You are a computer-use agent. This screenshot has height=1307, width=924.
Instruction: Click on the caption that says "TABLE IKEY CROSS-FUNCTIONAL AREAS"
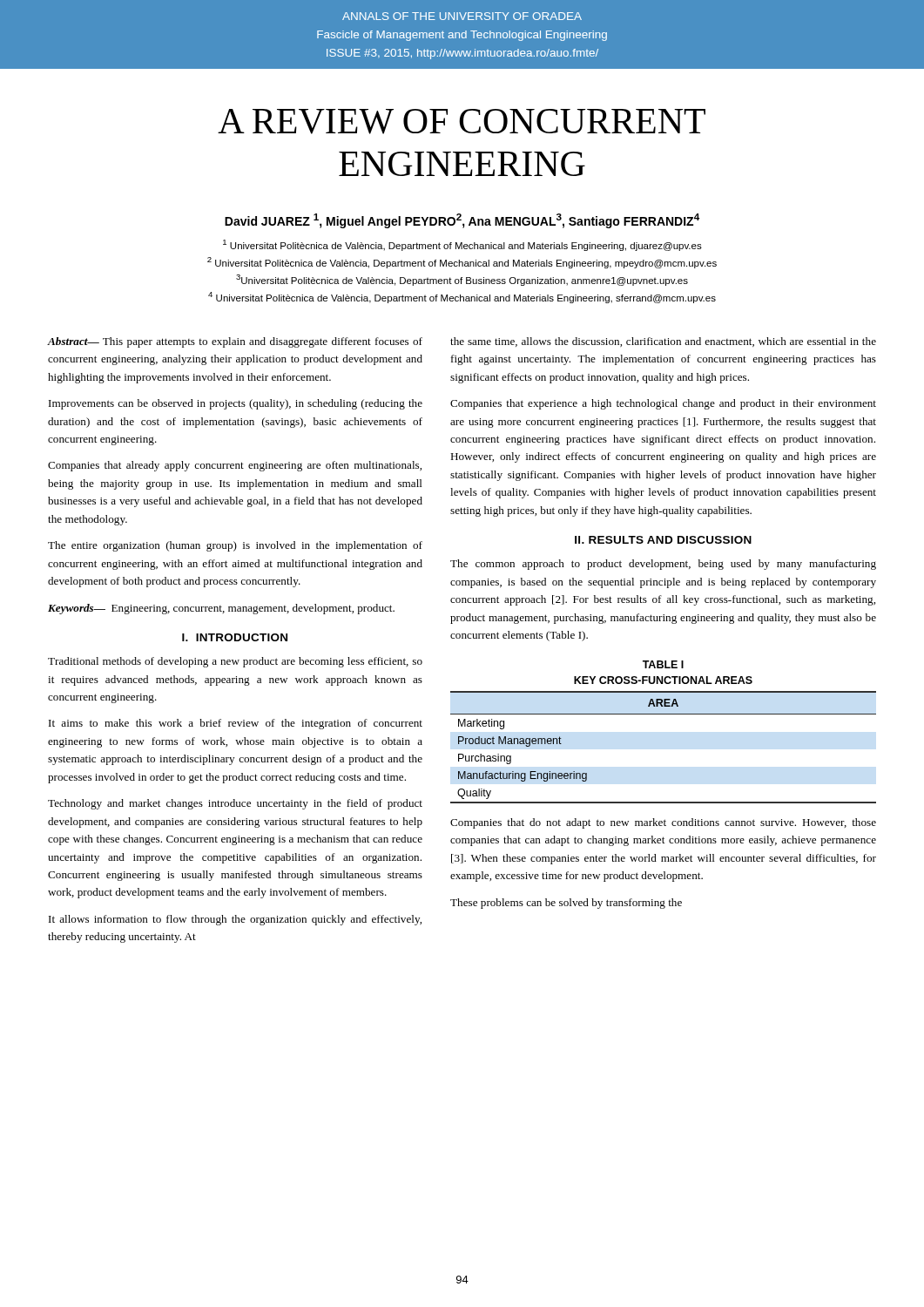663,673
